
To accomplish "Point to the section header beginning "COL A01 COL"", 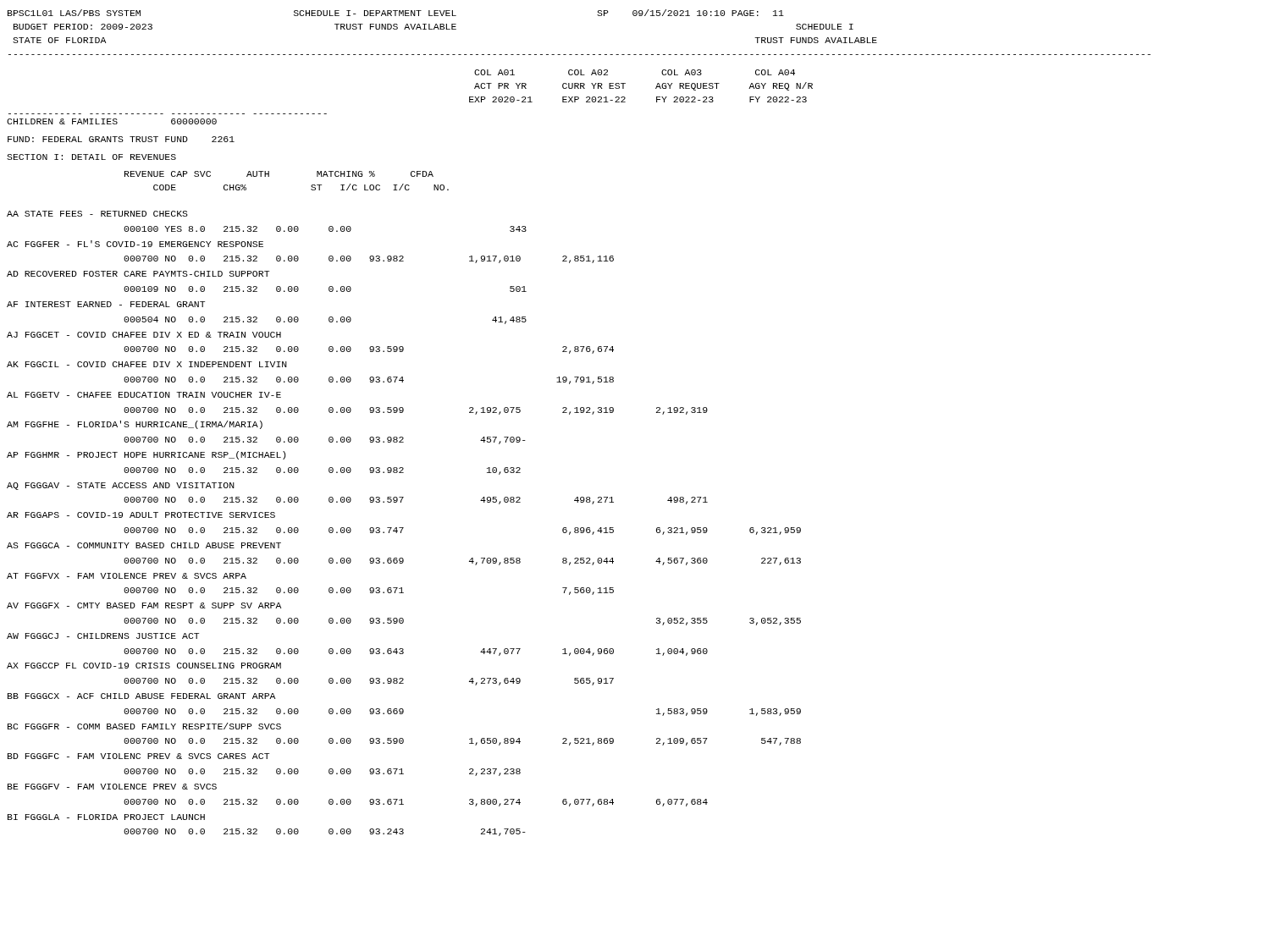I will click(635, 93).
